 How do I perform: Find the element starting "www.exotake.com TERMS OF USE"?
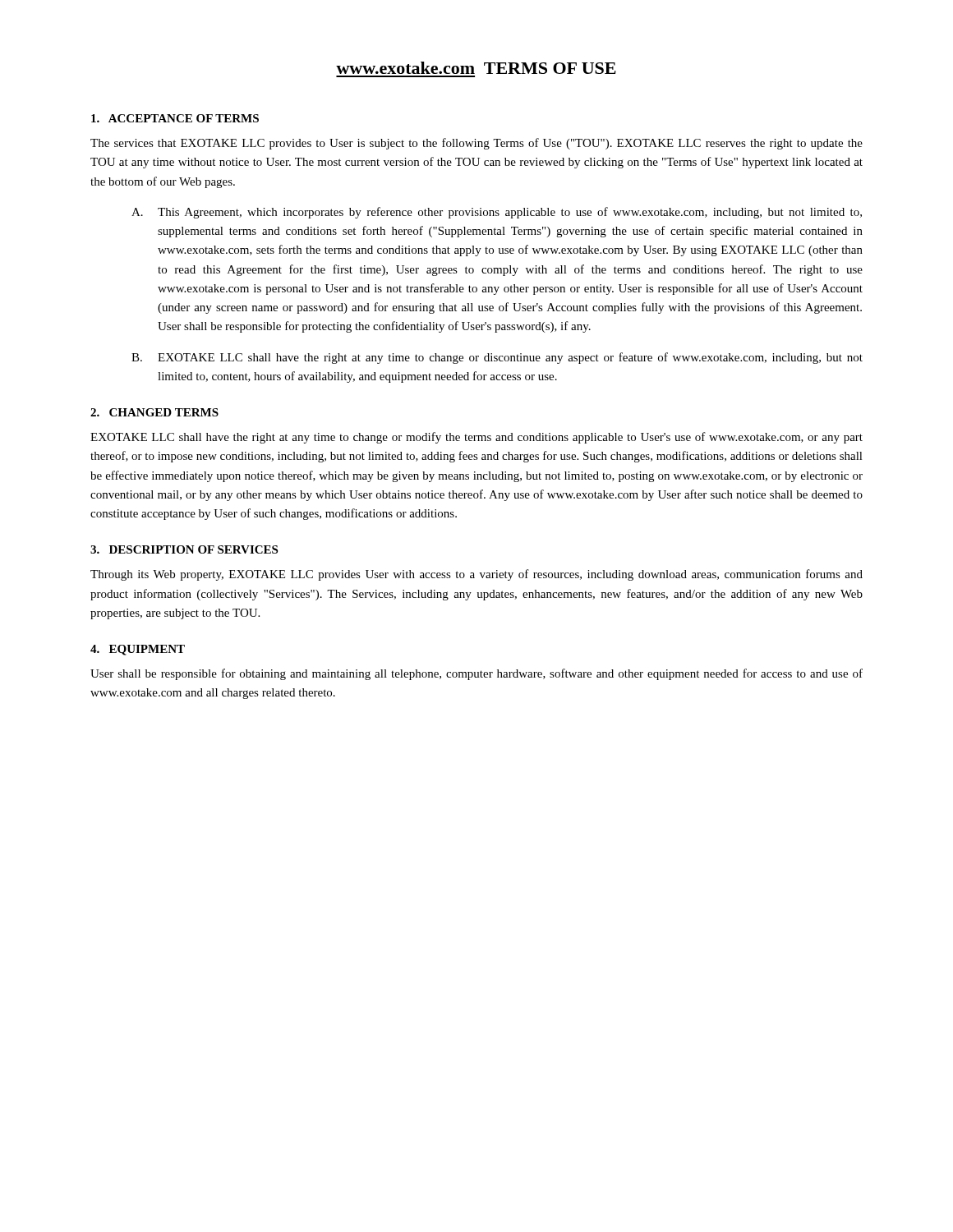(x=476, y=68)
